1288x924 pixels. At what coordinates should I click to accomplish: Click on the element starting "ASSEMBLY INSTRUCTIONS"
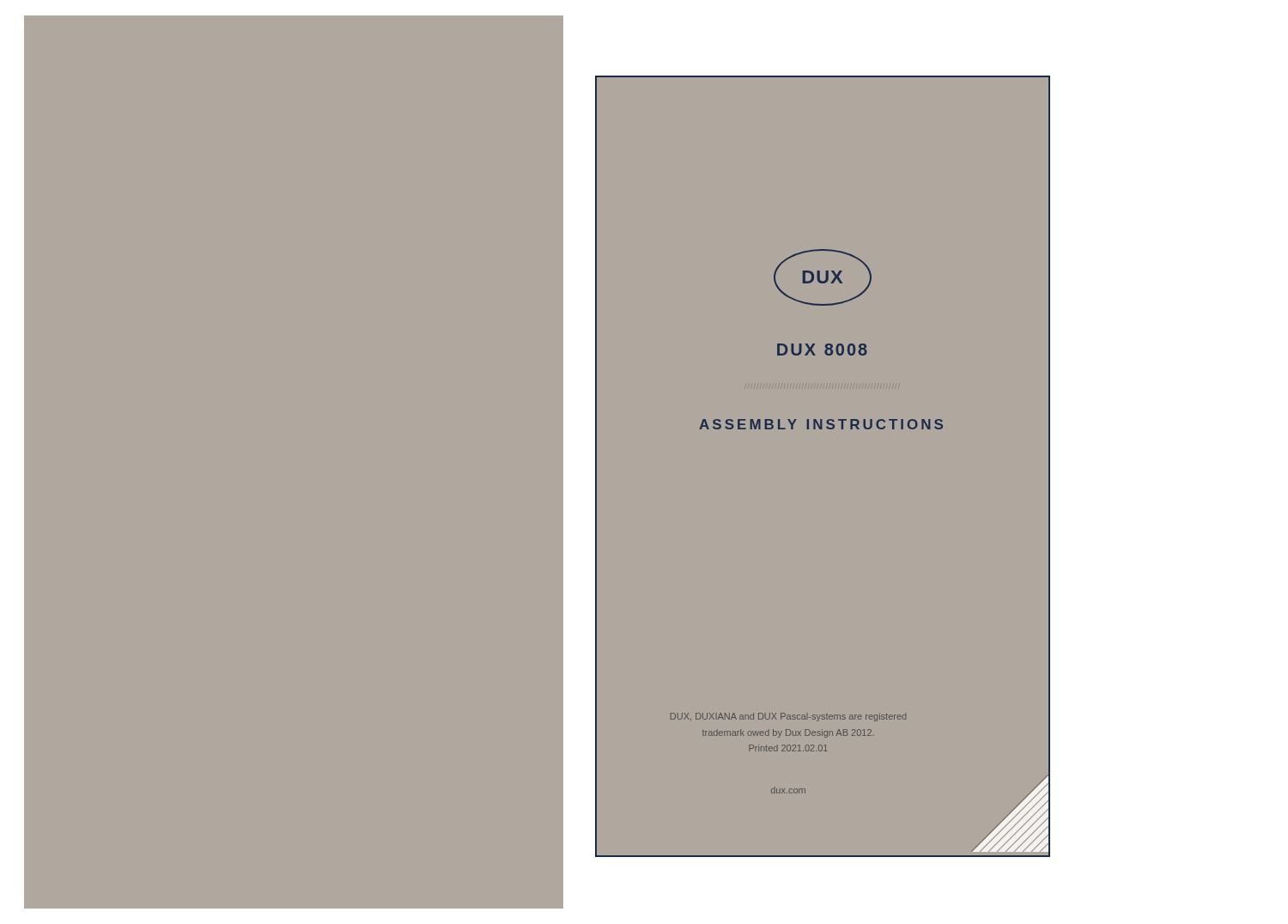tap(823, 425)
